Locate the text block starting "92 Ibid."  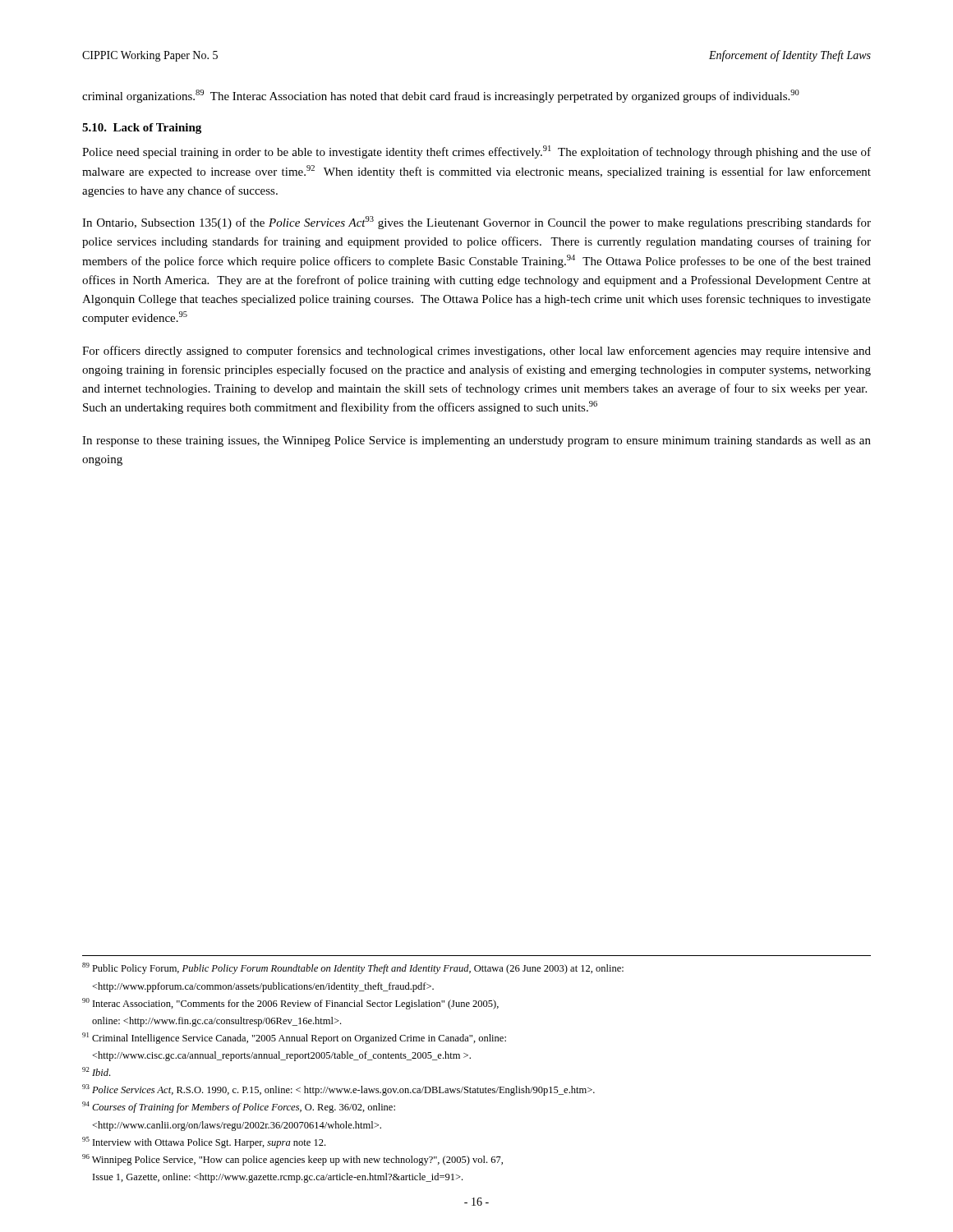(97, 1072)
